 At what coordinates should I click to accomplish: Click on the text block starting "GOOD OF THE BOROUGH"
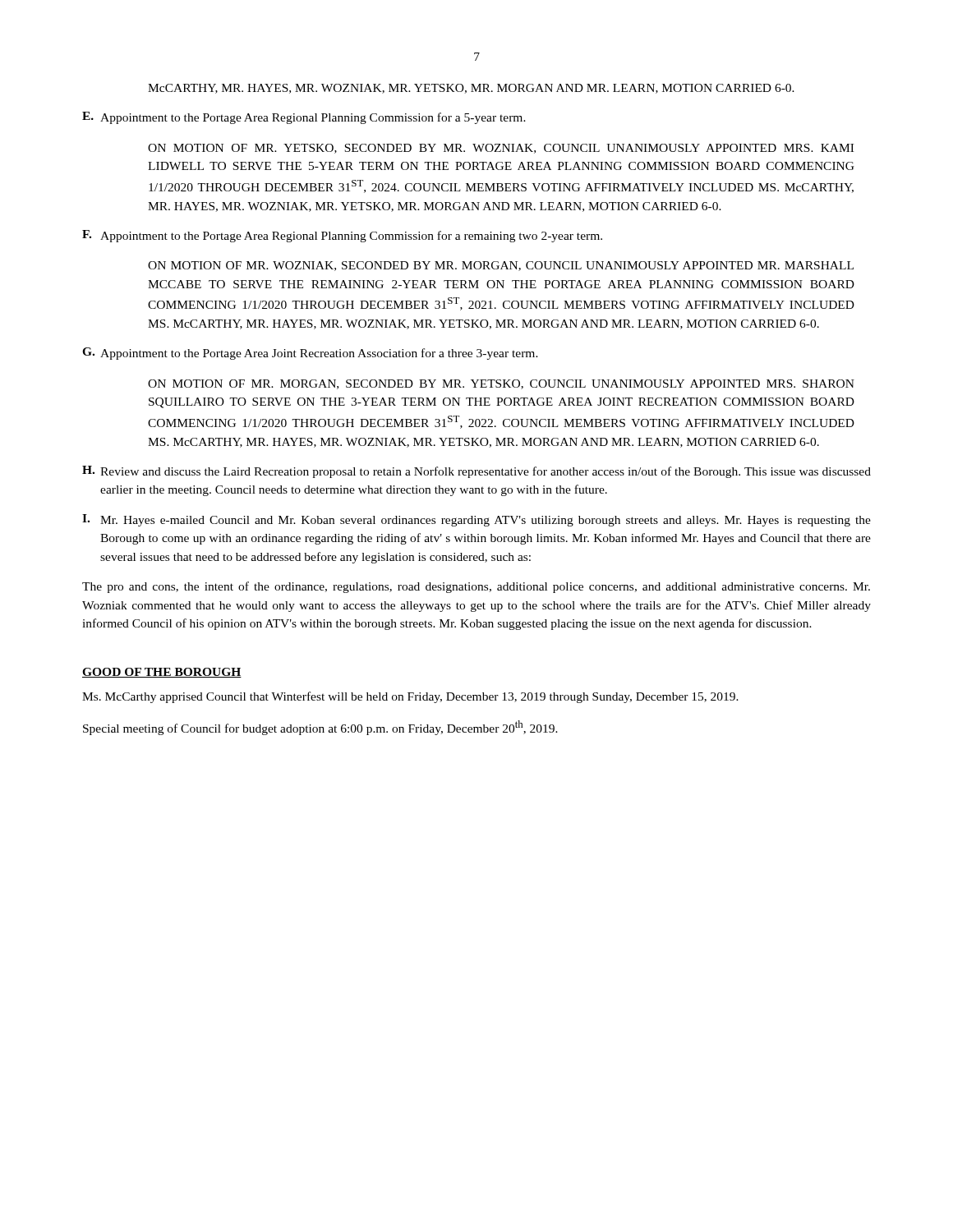tap(162, 672)
